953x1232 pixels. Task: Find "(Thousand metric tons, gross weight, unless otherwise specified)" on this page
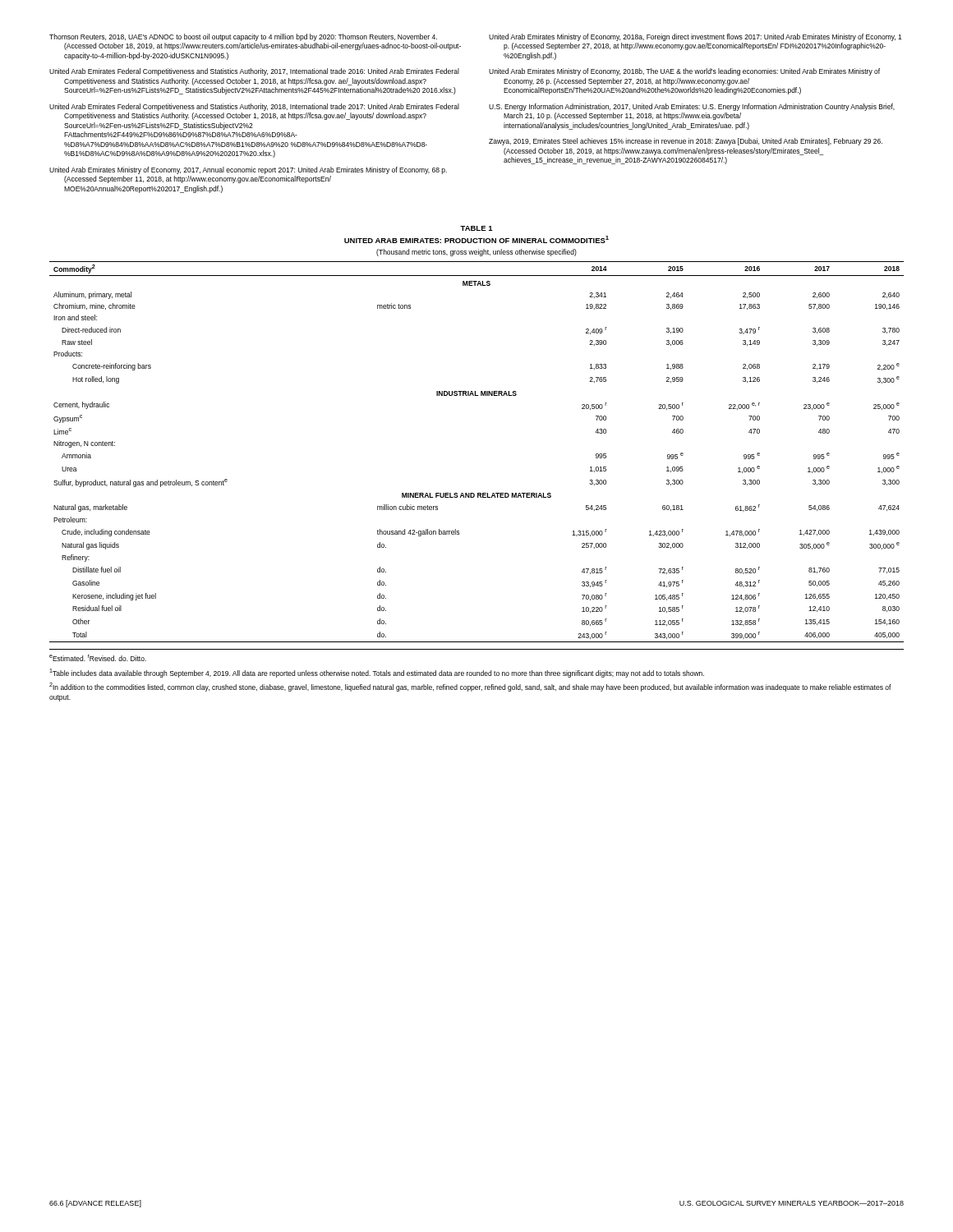[x=476, y=252]
